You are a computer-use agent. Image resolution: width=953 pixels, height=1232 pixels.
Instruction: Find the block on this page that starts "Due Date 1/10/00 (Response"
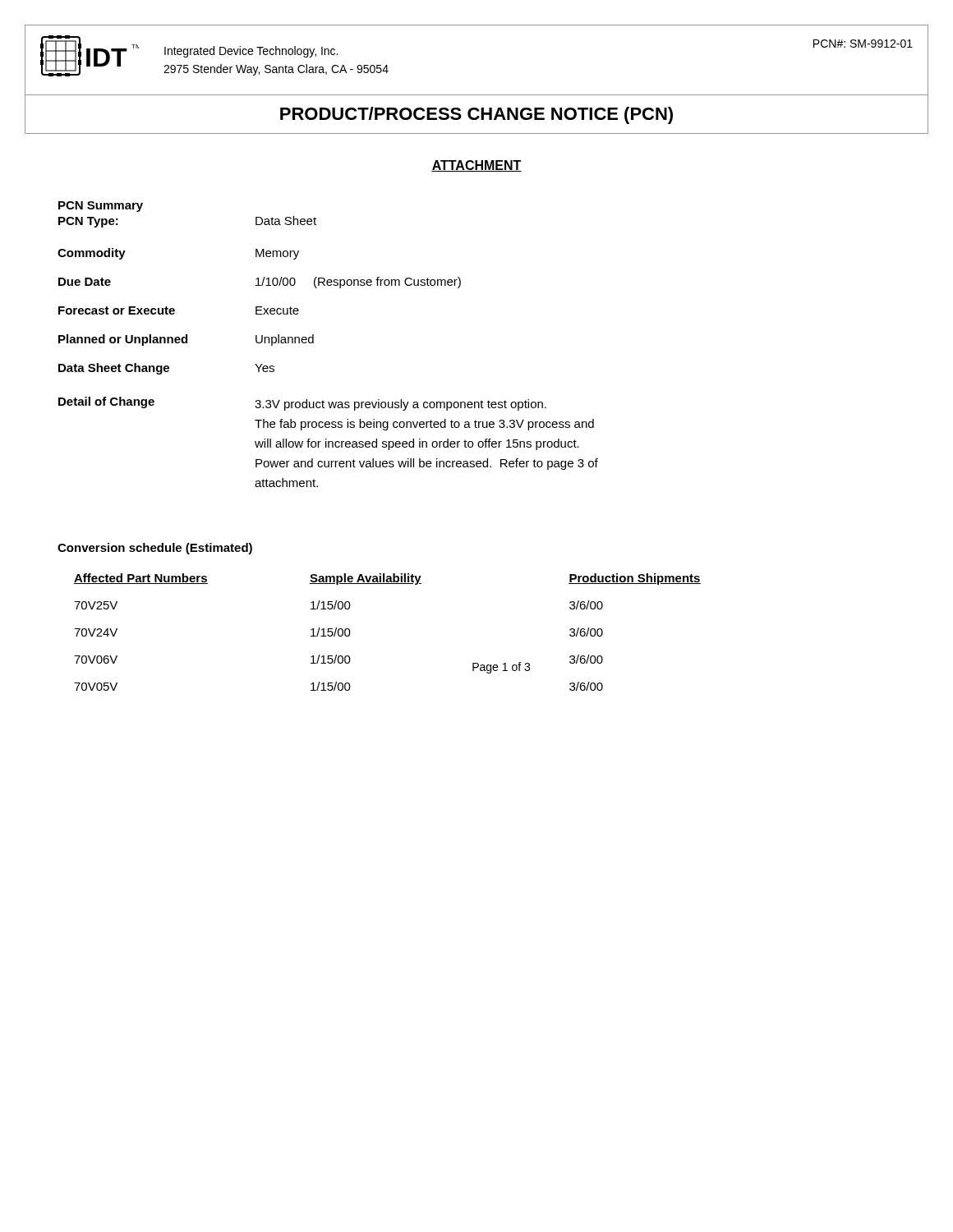(x=260, y=281)
